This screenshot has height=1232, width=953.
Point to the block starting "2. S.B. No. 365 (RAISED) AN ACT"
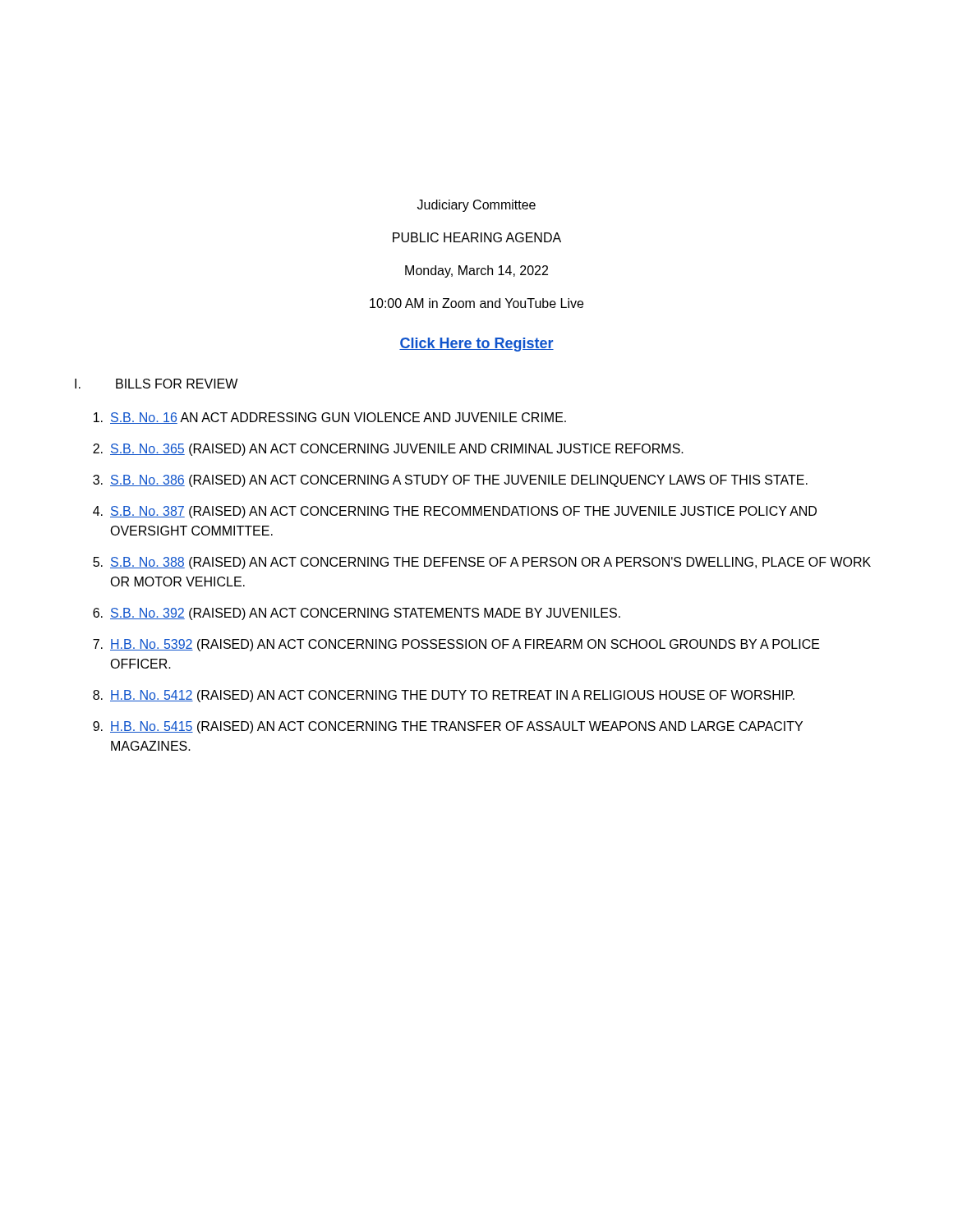[x=476, y=449]
